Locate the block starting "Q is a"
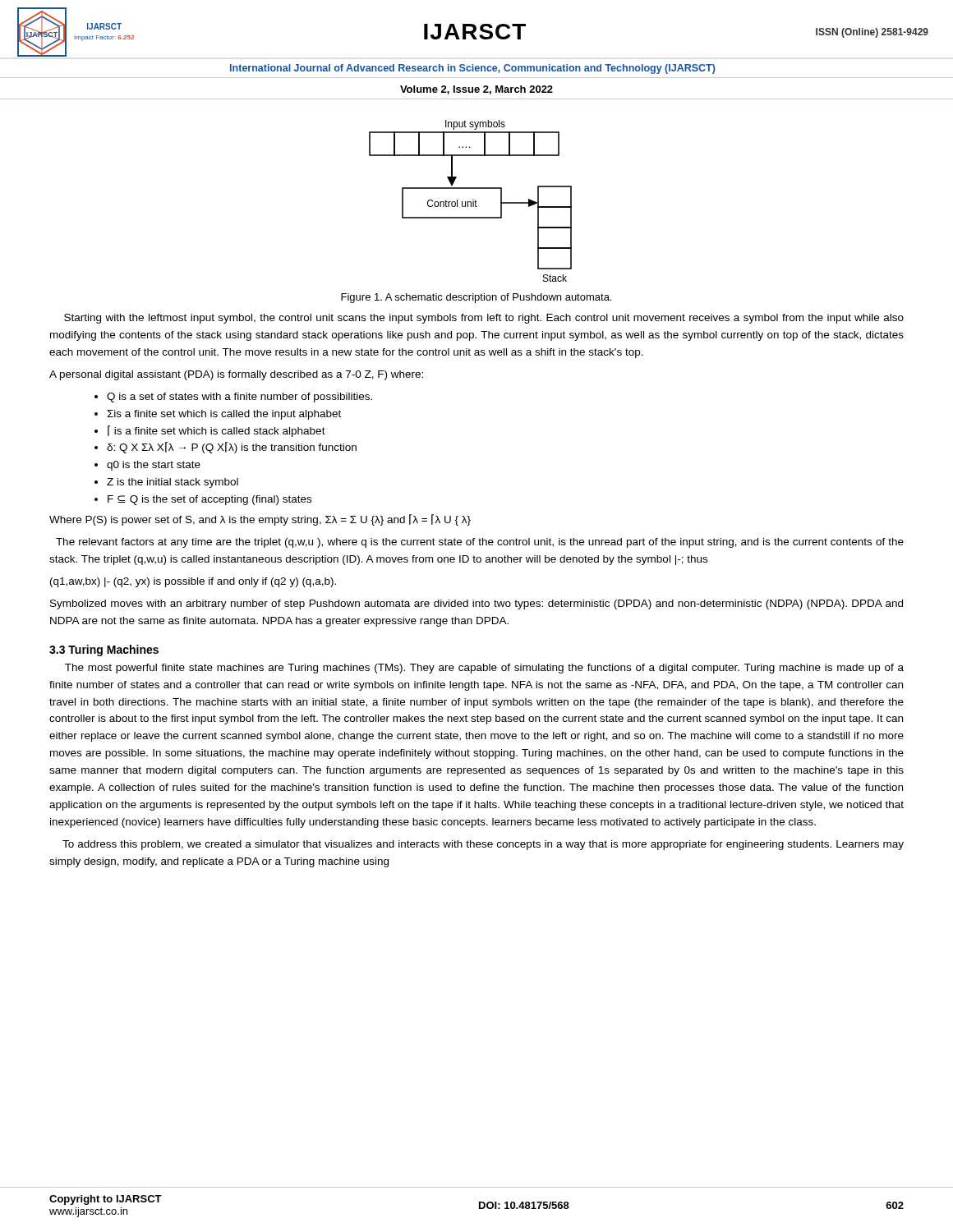Image resolution: width=953 pixels, height=1232 pixels. pyautogui.click(x=240, y=396)
